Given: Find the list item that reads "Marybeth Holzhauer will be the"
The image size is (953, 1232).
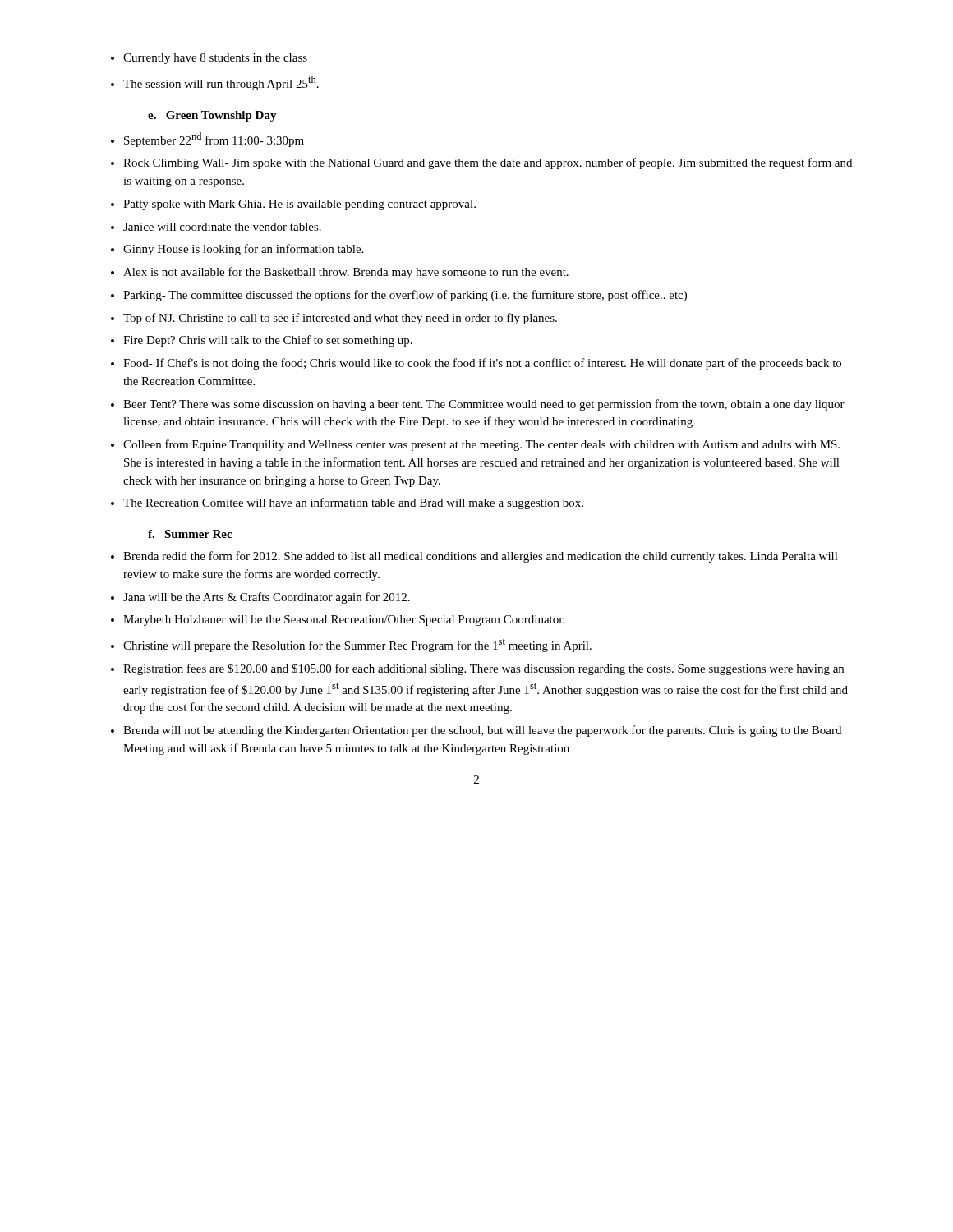Looking at the screenshot, I should (476, 620).
